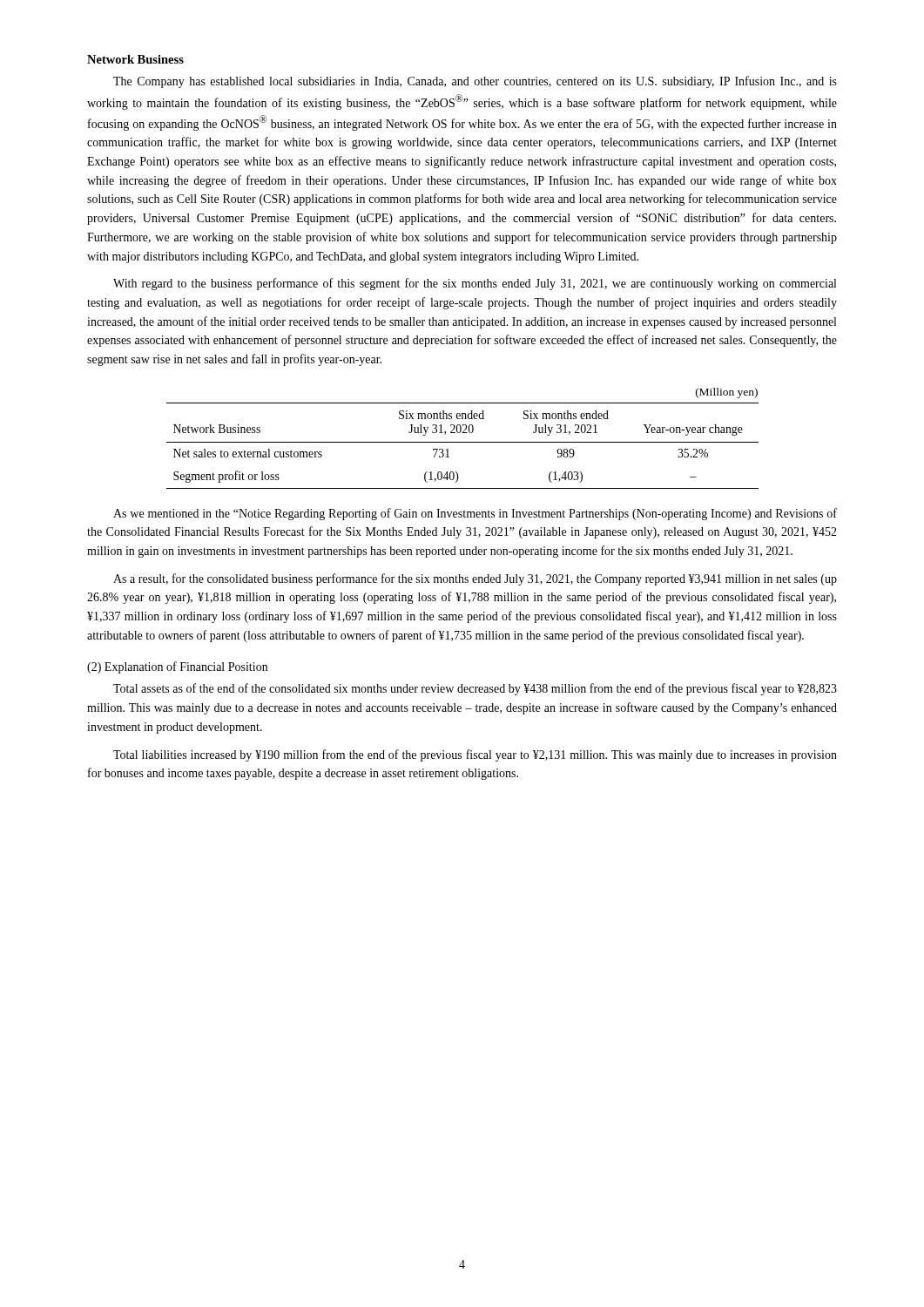Click on the text block that says "Total liabilities increased by ¥190 million from"

pyautogui.click(x=462, y=764)
